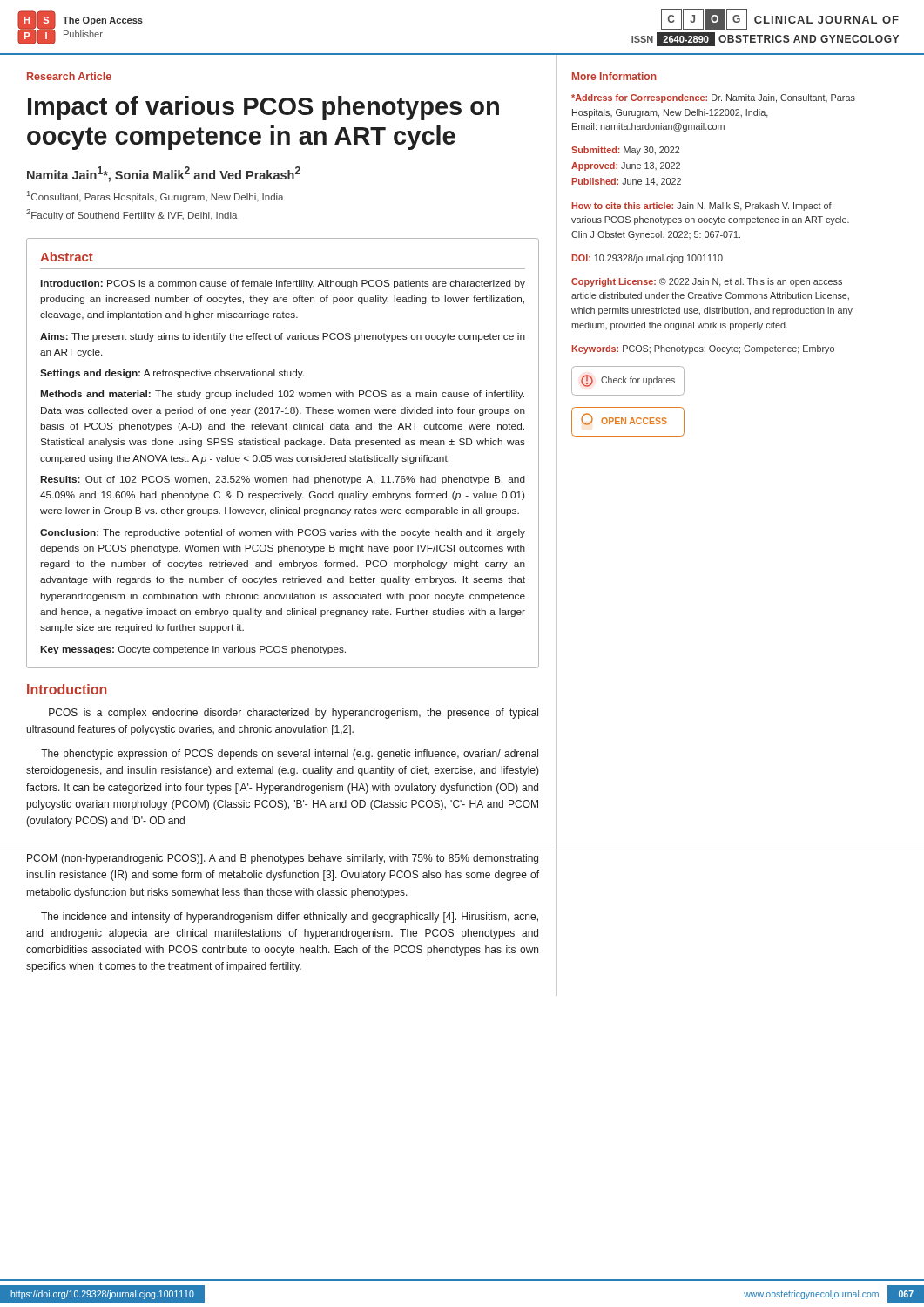The width and height of the screenshot is (924, 1307).
Task: Select the passage starting "Address for Correspondence: Dr. Namita"
Action: tap(713, 112)
